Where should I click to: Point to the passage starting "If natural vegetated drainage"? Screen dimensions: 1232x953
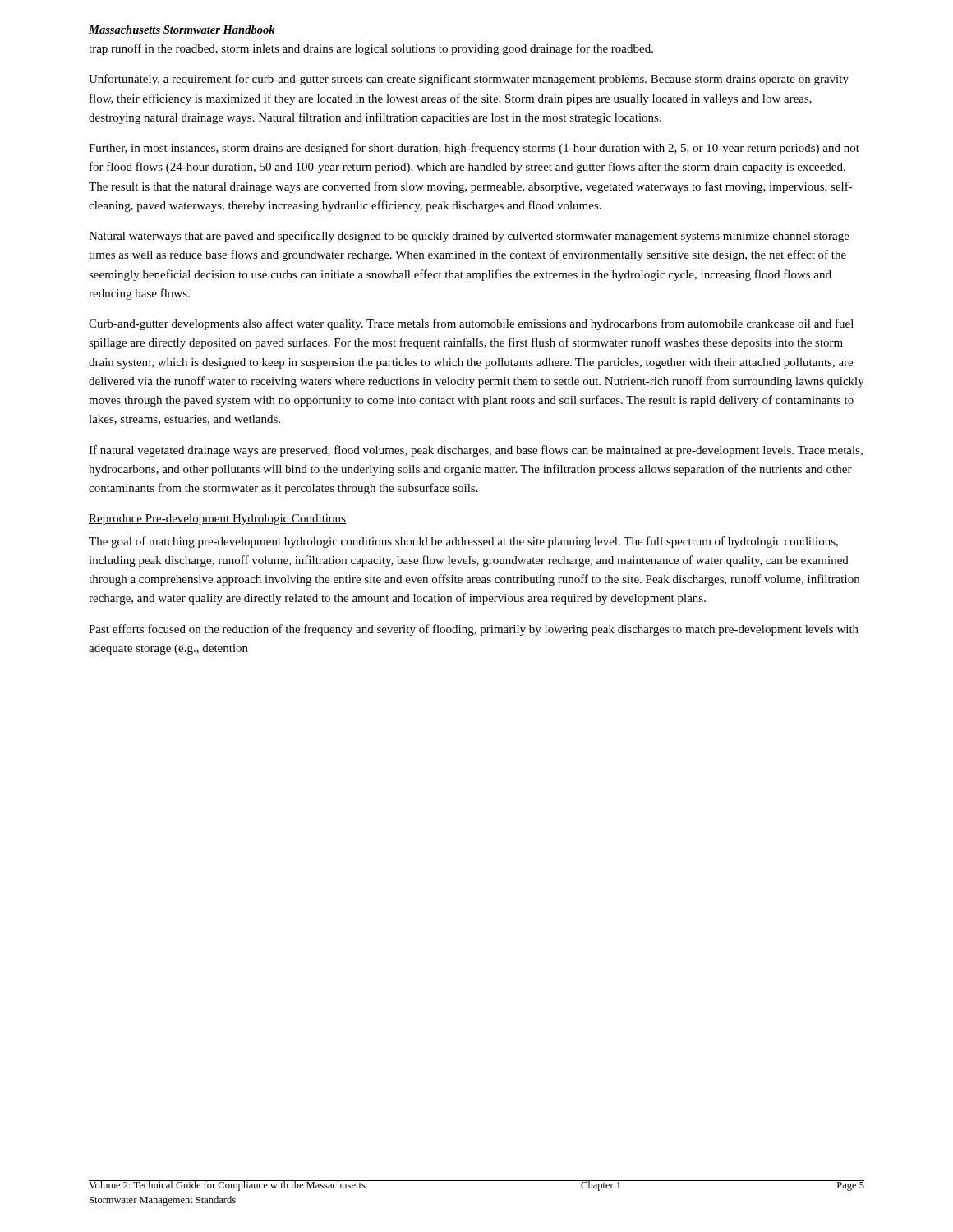[x=476, y=469]
